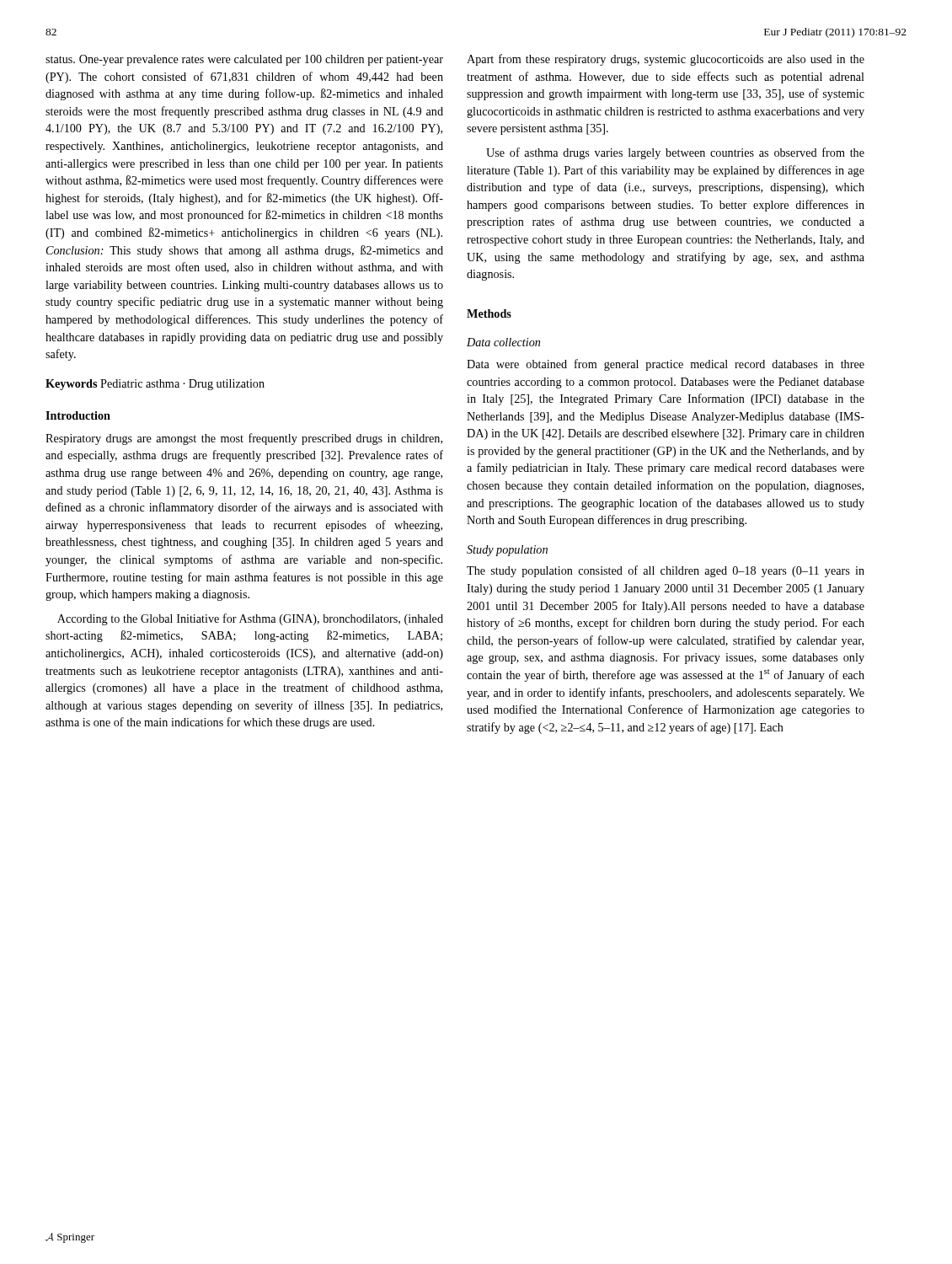952x1264 pixels.
Task: Locate the text block with the text "Use of asthma drugs varies largely"
Action: coord(666,213)
